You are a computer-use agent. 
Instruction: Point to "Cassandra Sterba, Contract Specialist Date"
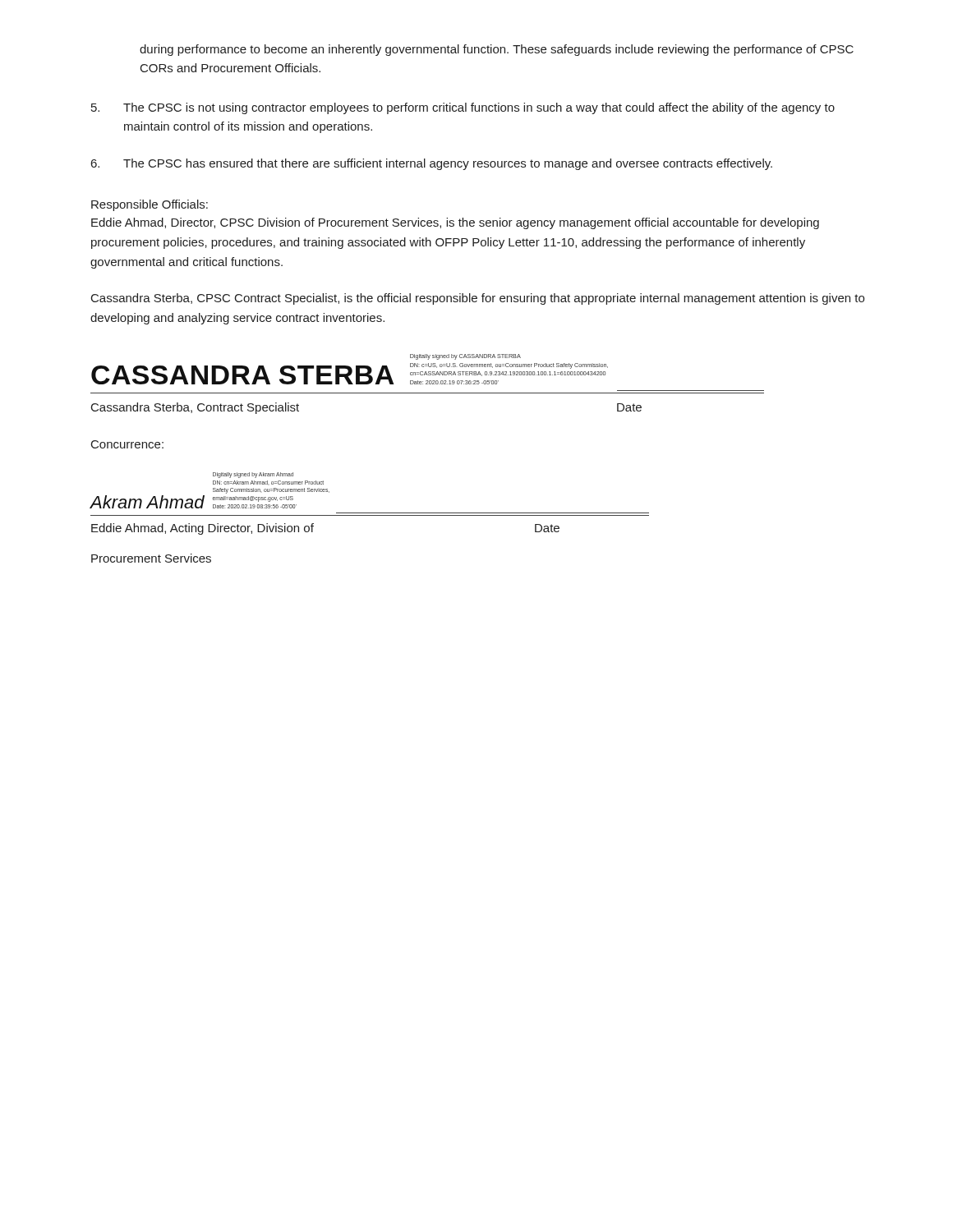[186, 408]
